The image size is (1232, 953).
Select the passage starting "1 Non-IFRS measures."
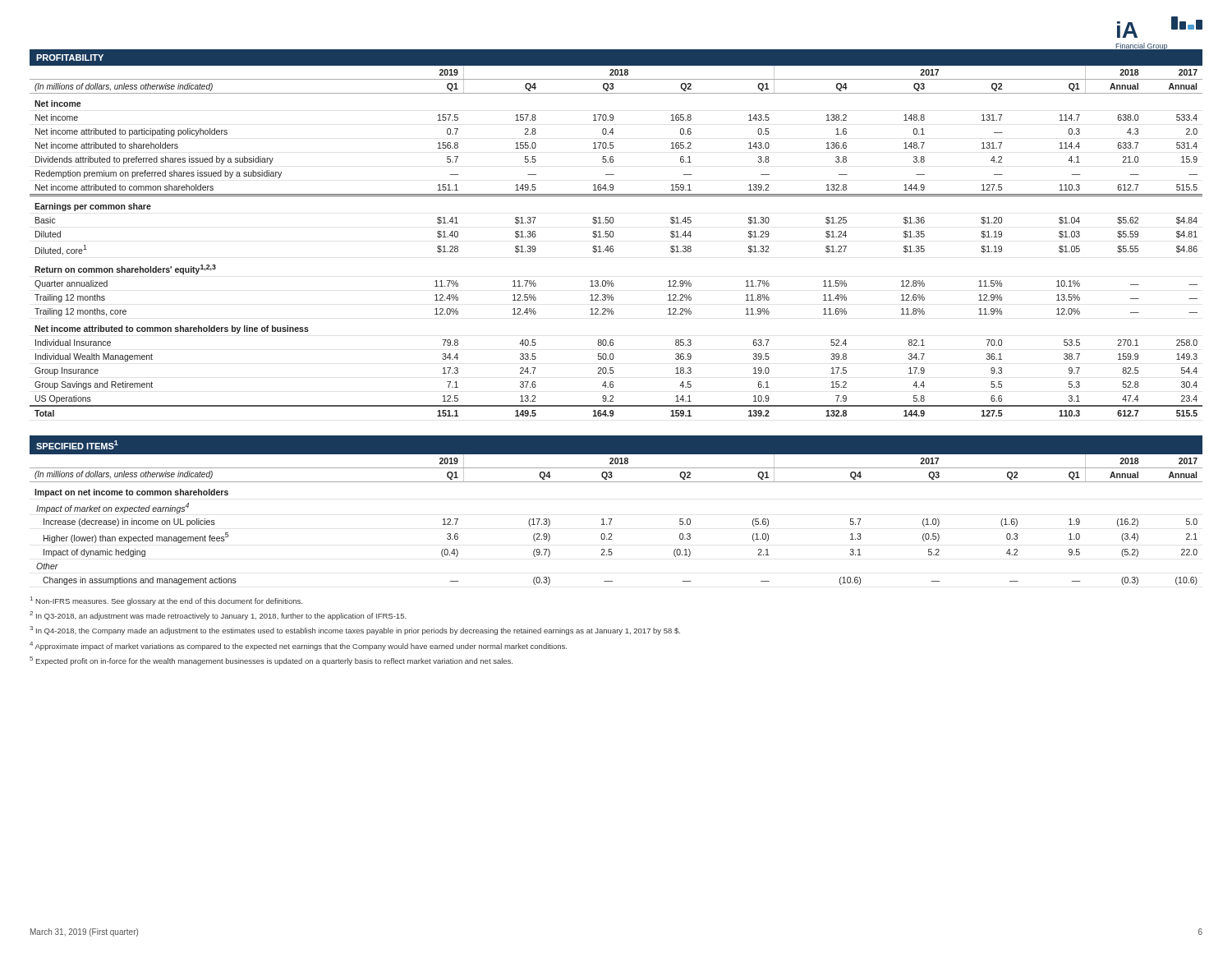[x=616, y=631]
